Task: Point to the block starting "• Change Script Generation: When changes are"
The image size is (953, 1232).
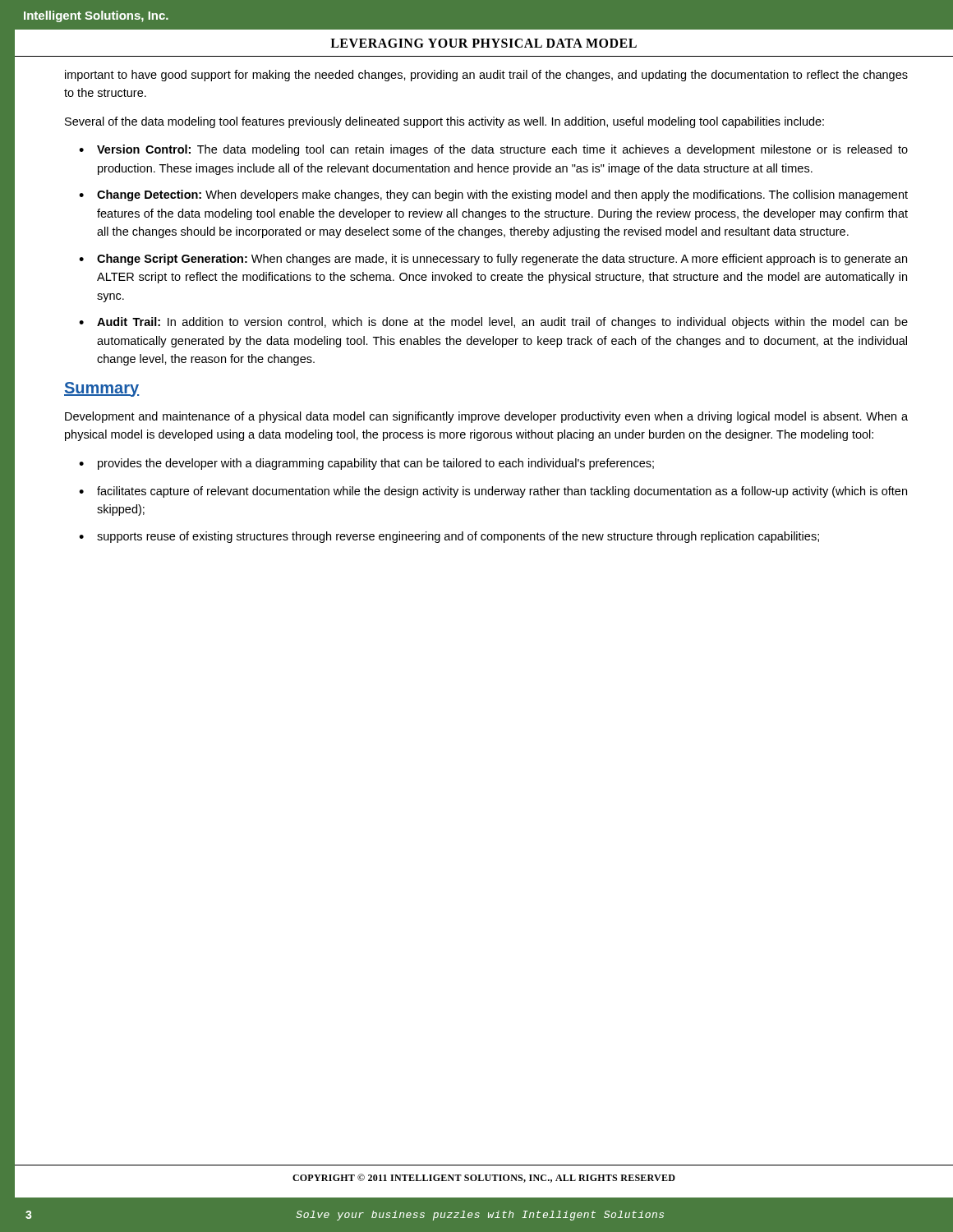Action: coord(486,277)
